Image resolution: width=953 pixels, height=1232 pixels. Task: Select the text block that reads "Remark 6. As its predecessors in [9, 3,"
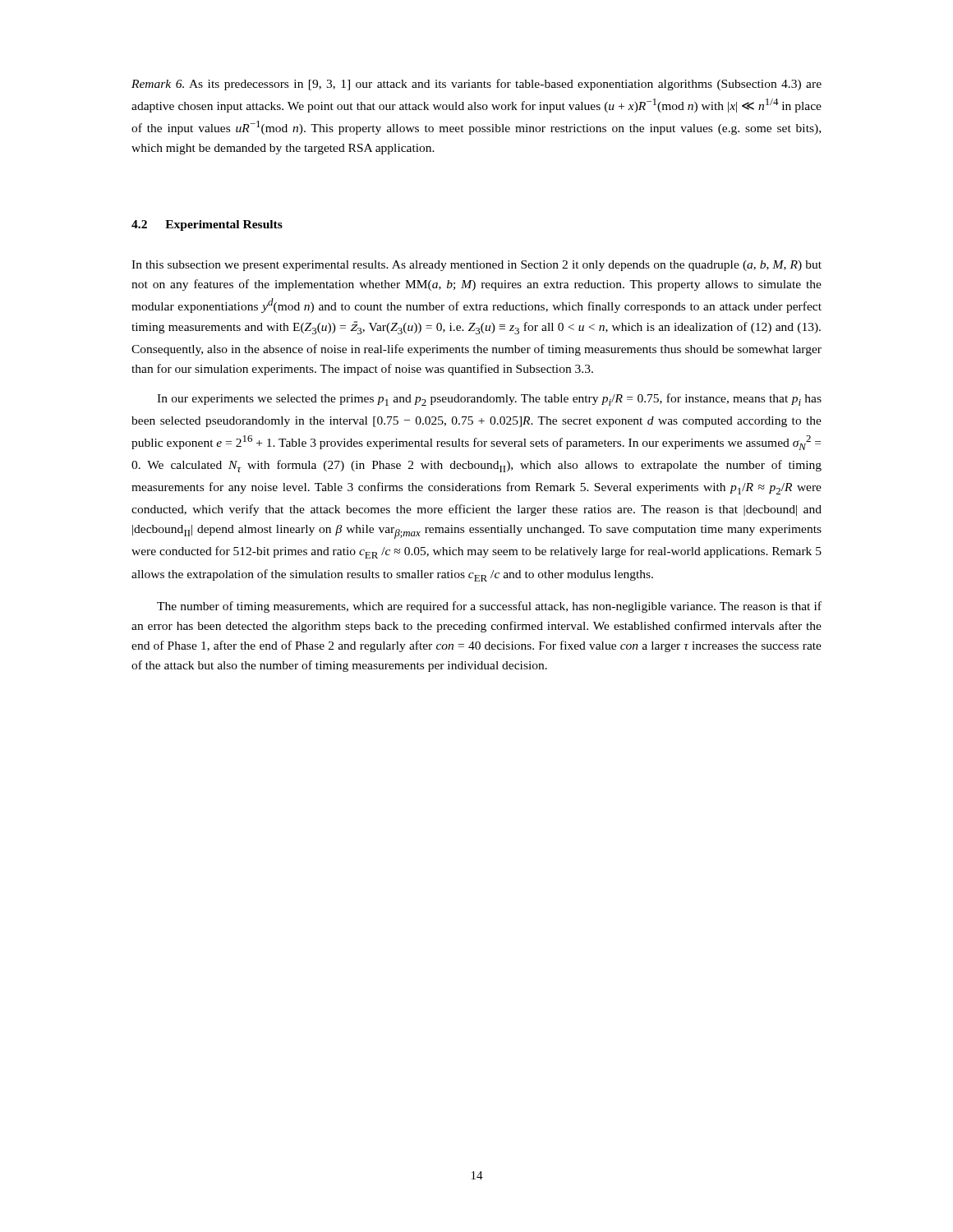click(476, 116)
